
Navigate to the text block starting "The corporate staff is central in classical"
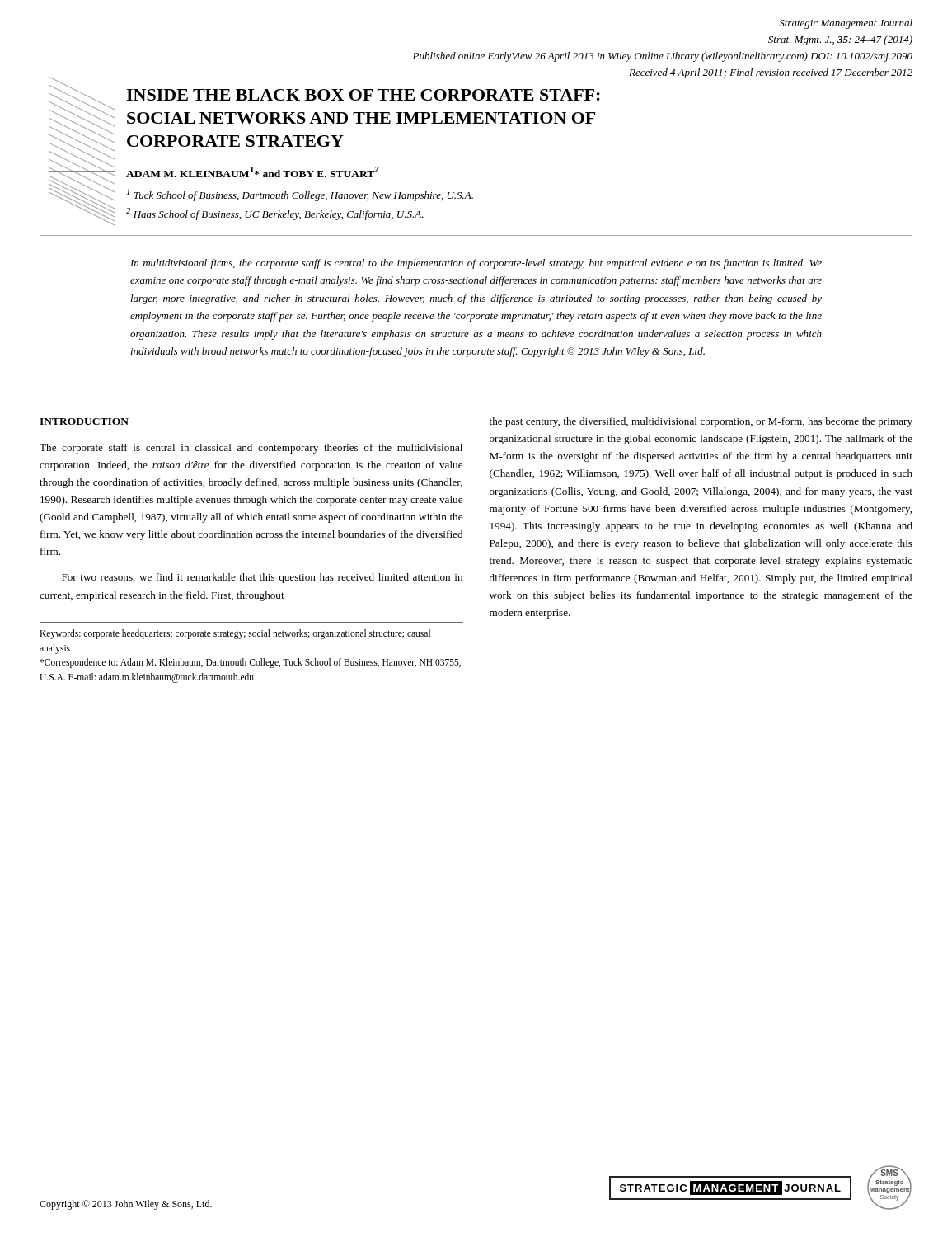(x=251, y=521)
